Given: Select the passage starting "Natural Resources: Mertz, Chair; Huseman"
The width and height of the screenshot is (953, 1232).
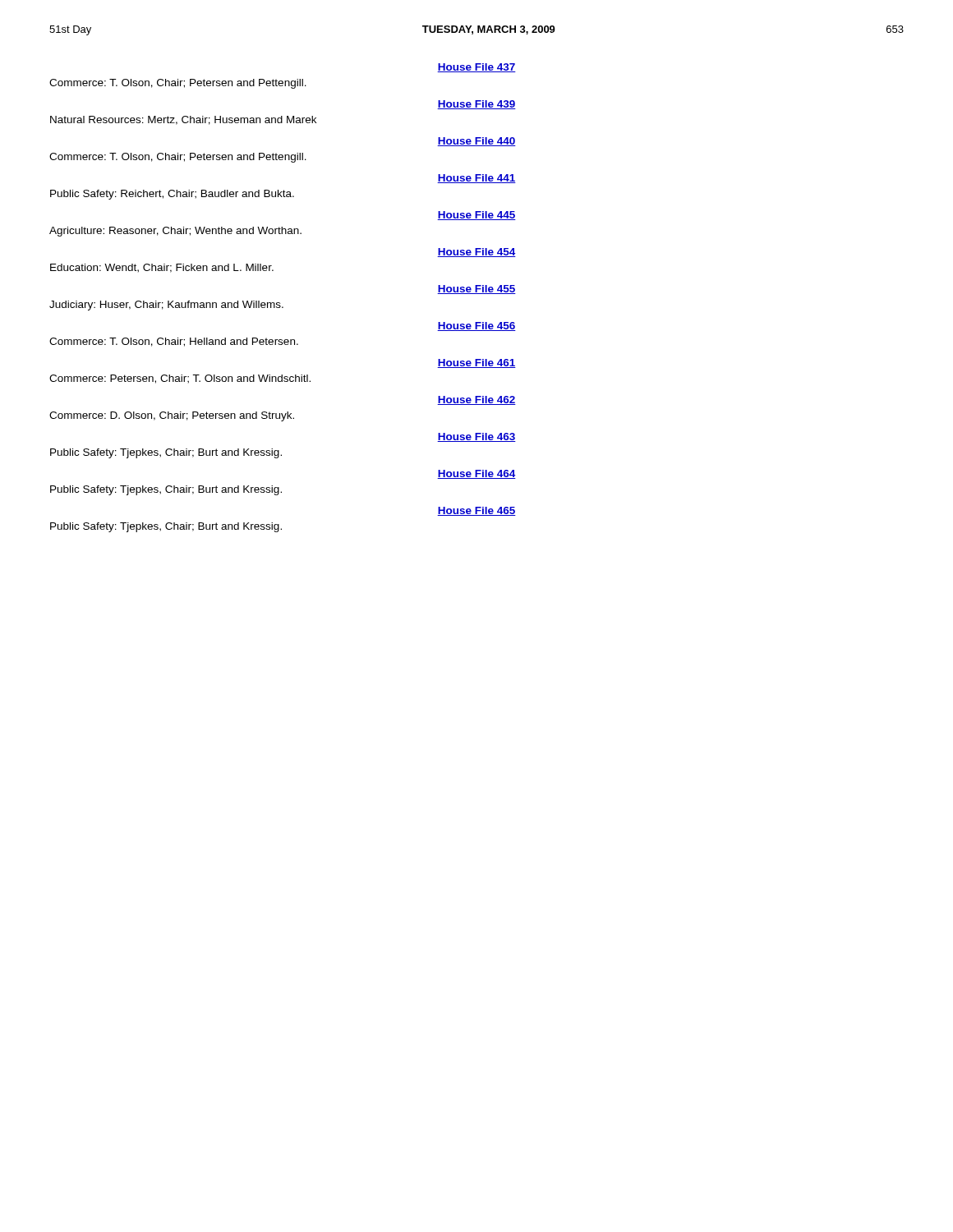Looking at the screenshot, I should coord(183,120).
